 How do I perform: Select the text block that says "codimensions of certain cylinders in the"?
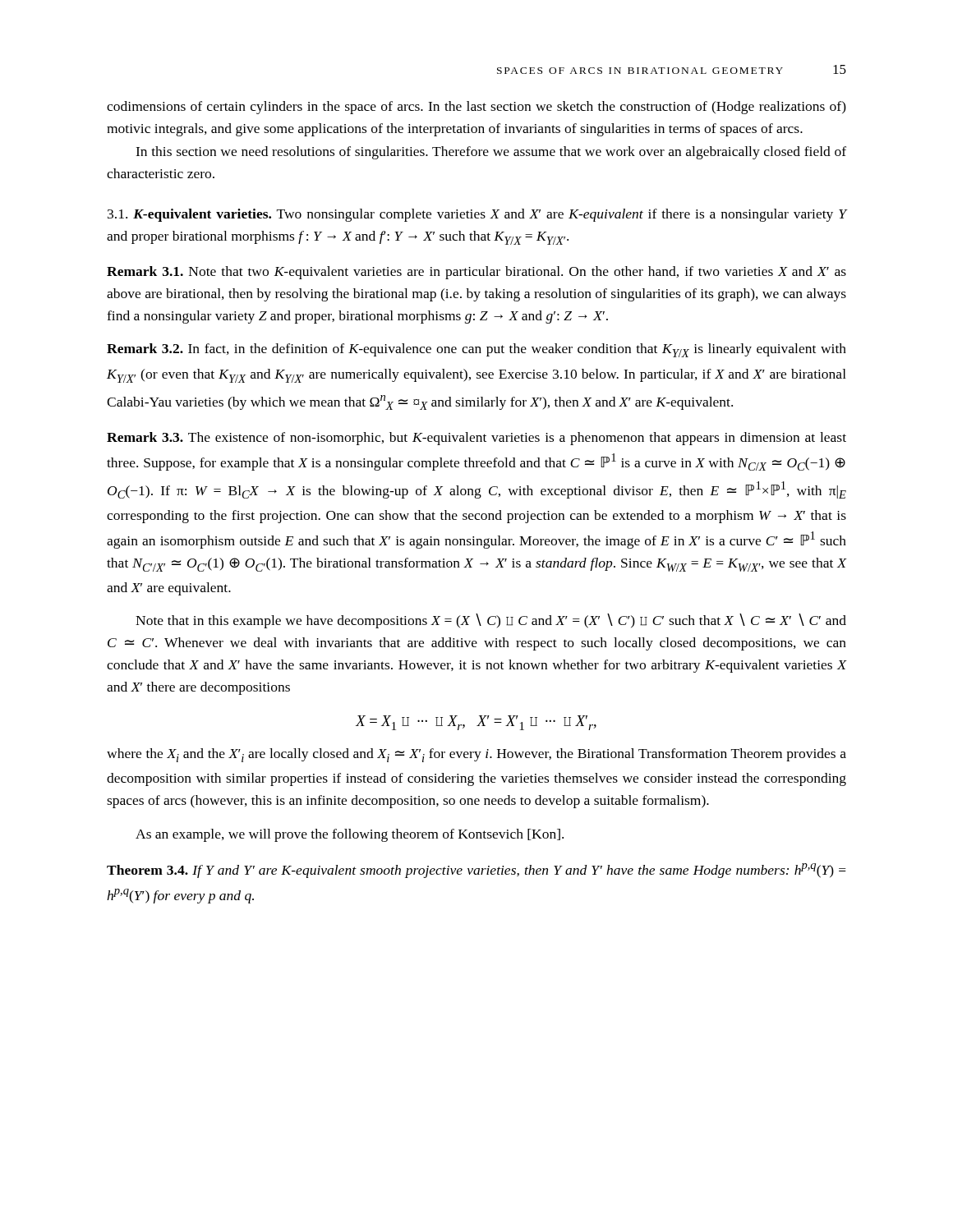pos(476,118)
